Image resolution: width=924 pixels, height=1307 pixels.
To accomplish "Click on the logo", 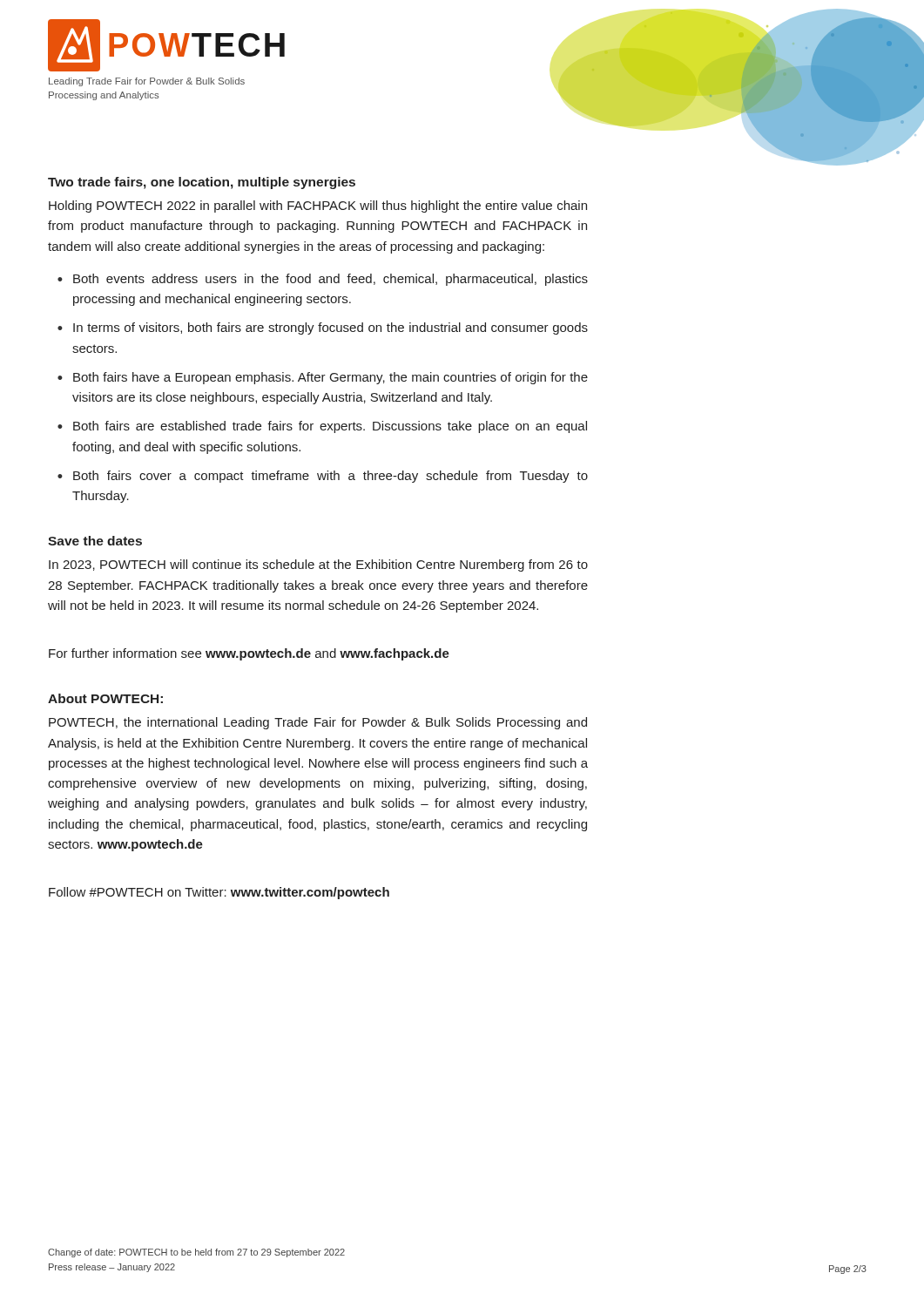I will coord(168,61).
